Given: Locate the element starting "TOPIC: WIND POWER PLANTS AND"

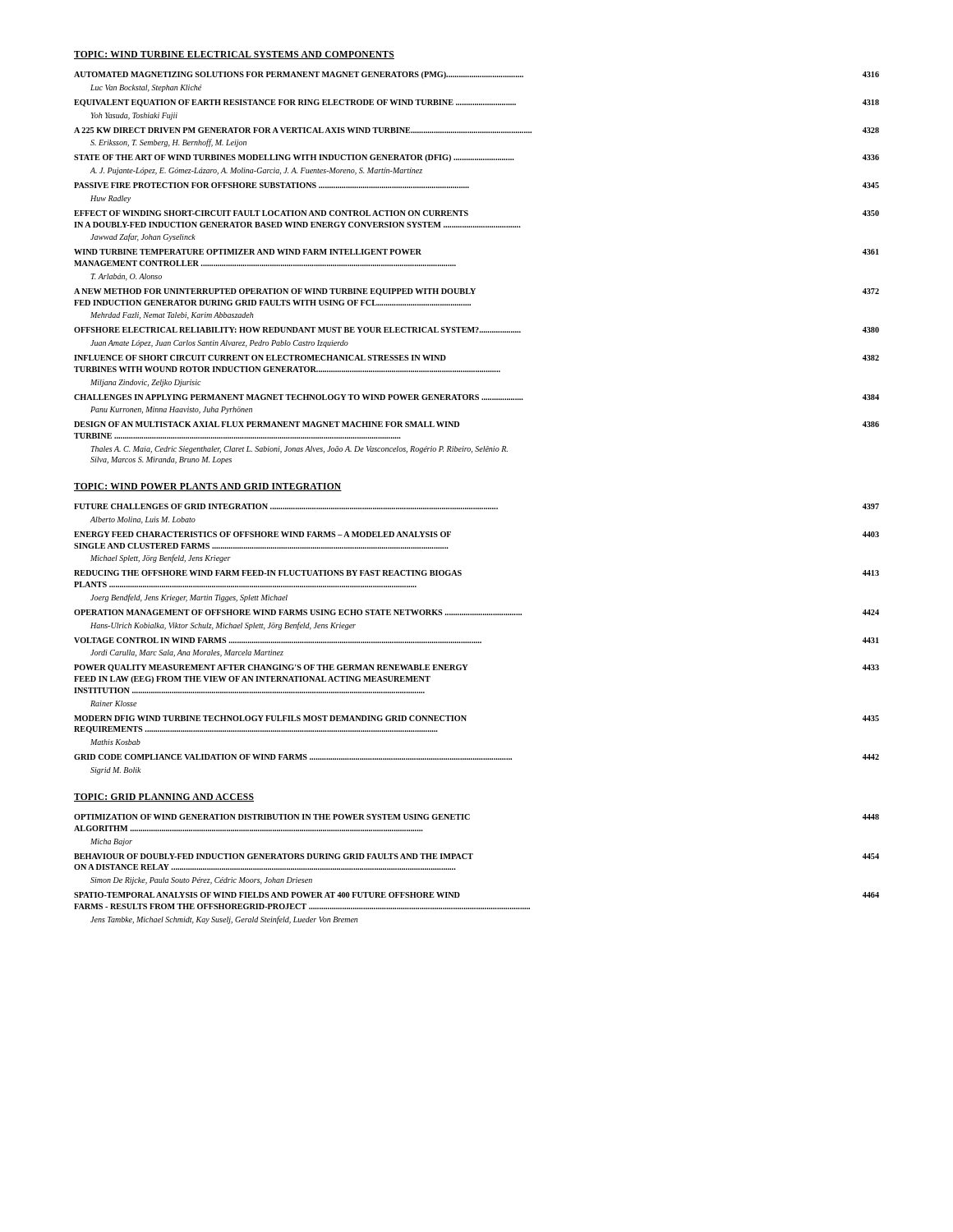Looking at the screenshot, I should (x=208, y=486).
